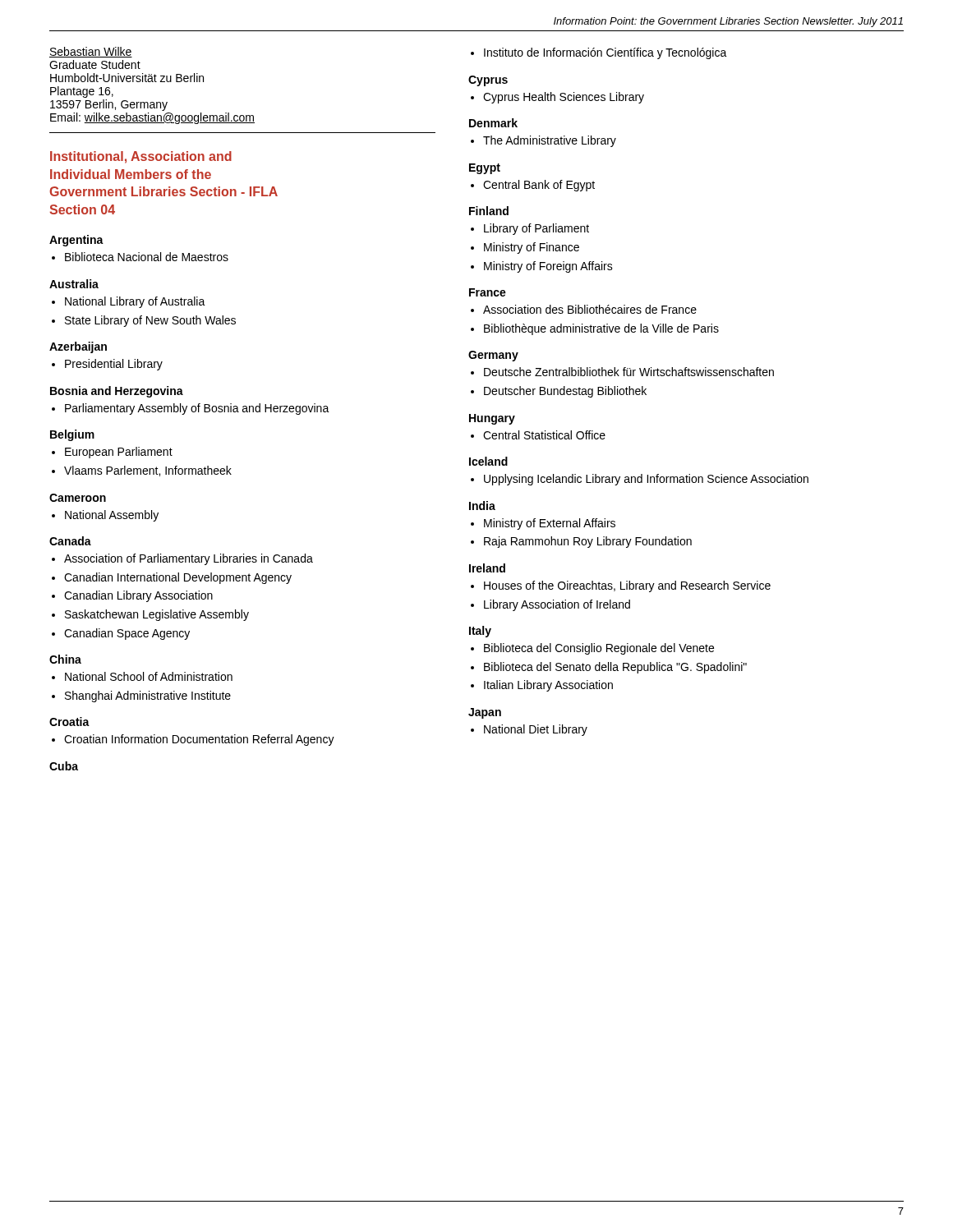Where does it say "Upplysing Icelandic Library and Information Science Association"?
Screen dimensions: 1232x953
646,479
